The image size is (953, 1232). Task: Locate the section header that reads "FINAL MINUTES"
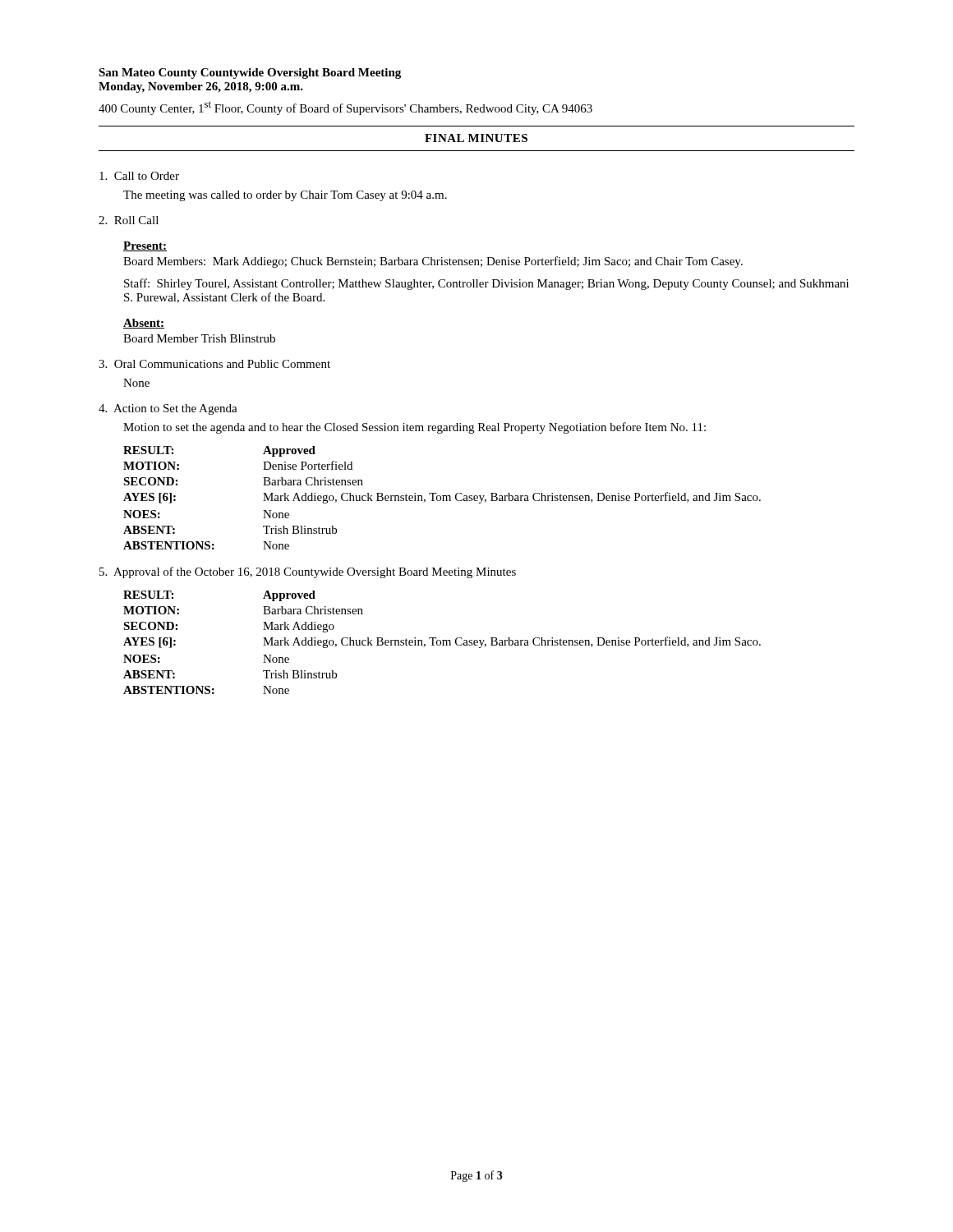pyautogui.click(x=476, y=138)
